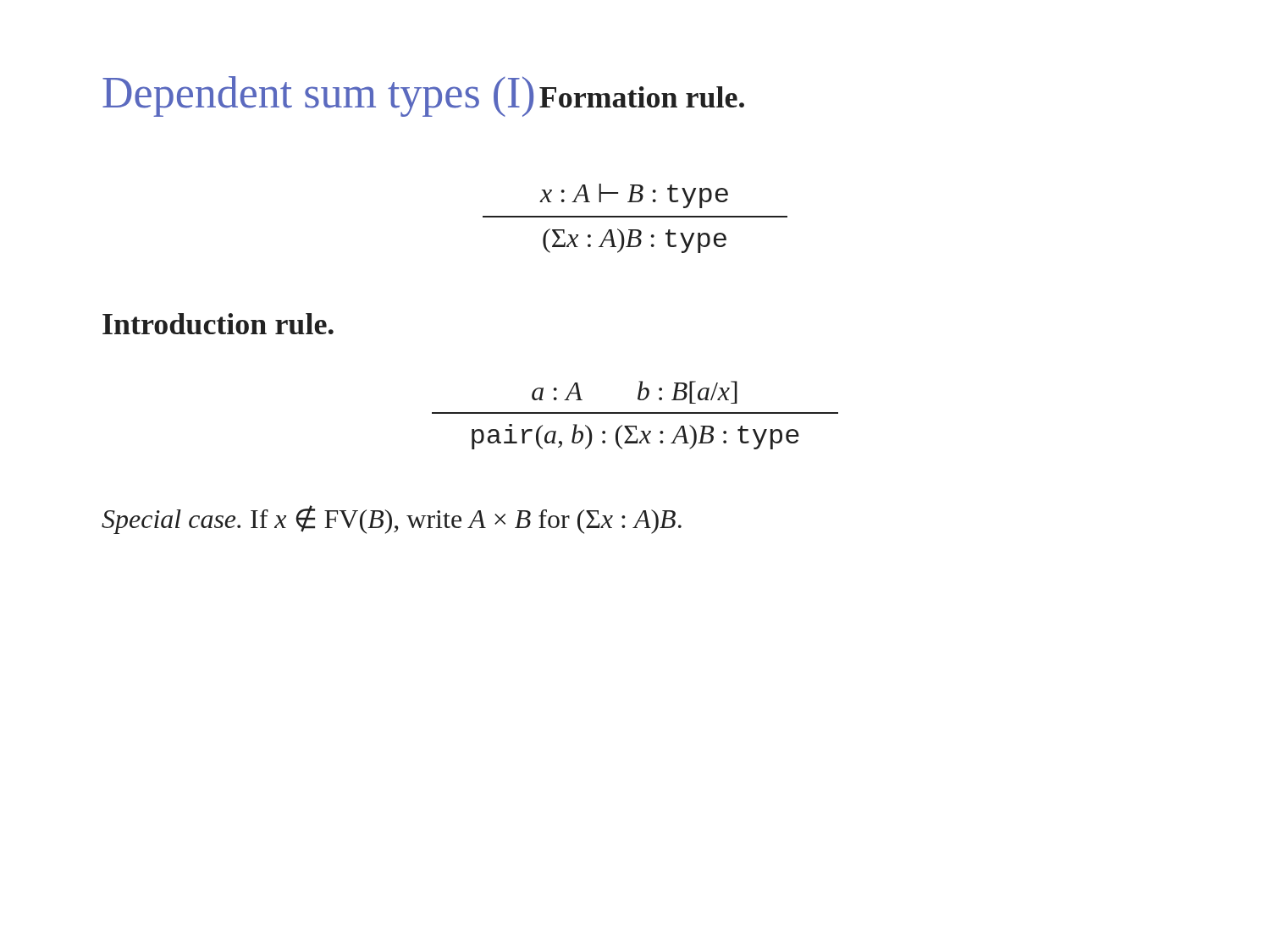Navigate to the region starting "Dependent sum types (I)"
This screenshot has height=952, width=1270.
319,93
